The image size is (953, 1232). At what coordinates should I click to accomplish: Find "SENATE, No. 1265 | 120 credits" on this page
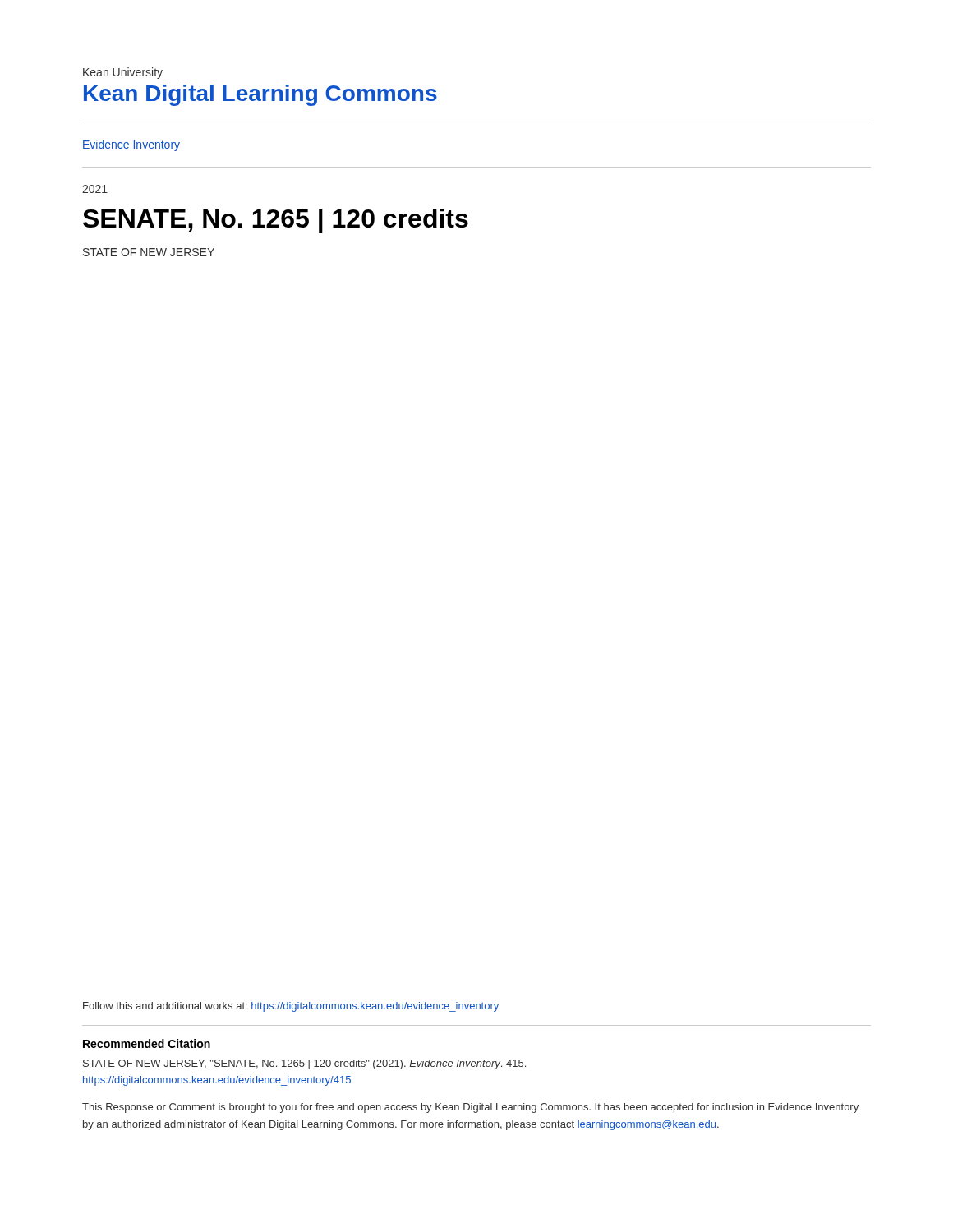(x=276, y=218)
